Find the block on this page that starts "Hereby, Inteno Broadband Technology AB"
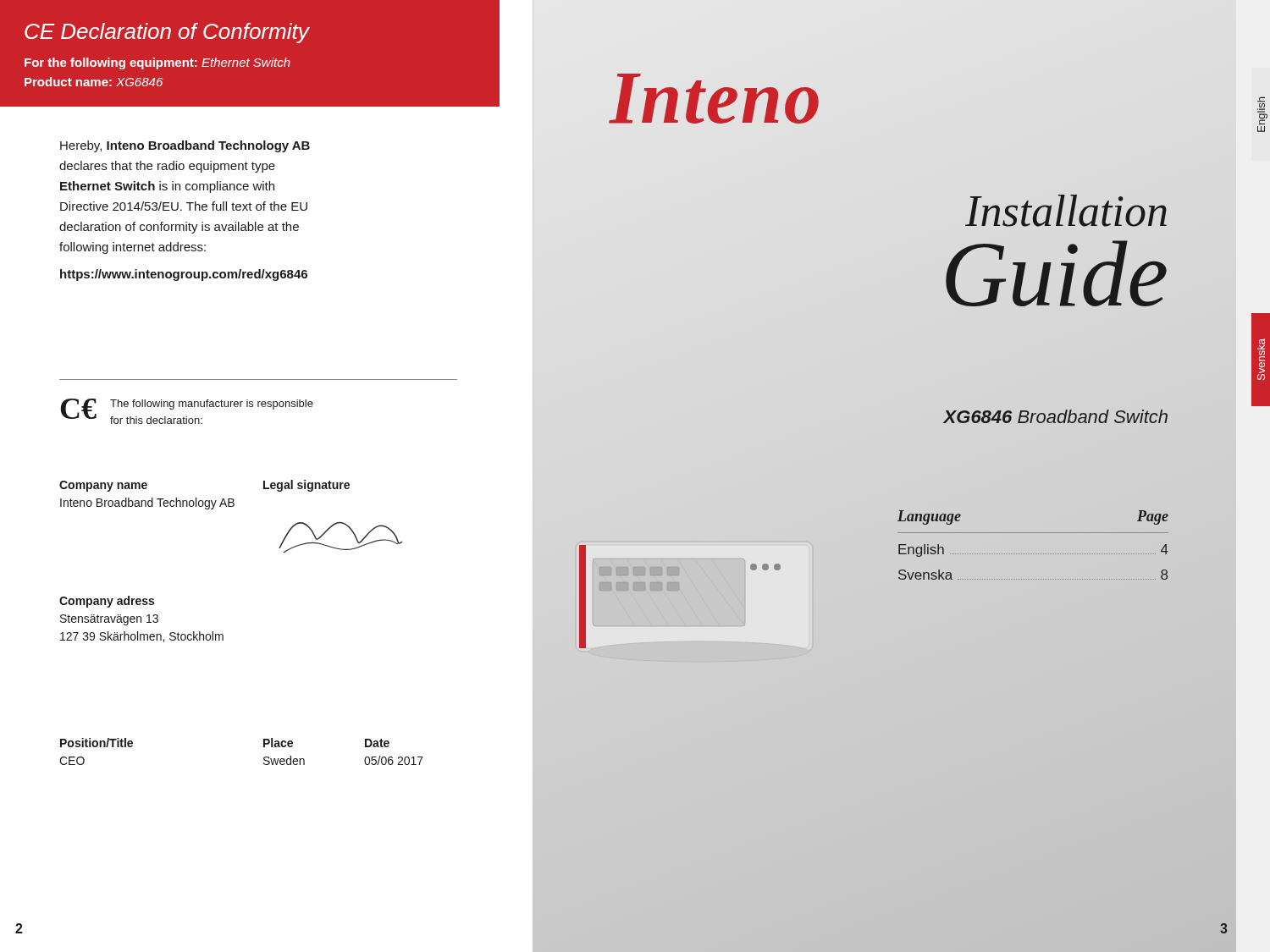 [x=263, y=210]
